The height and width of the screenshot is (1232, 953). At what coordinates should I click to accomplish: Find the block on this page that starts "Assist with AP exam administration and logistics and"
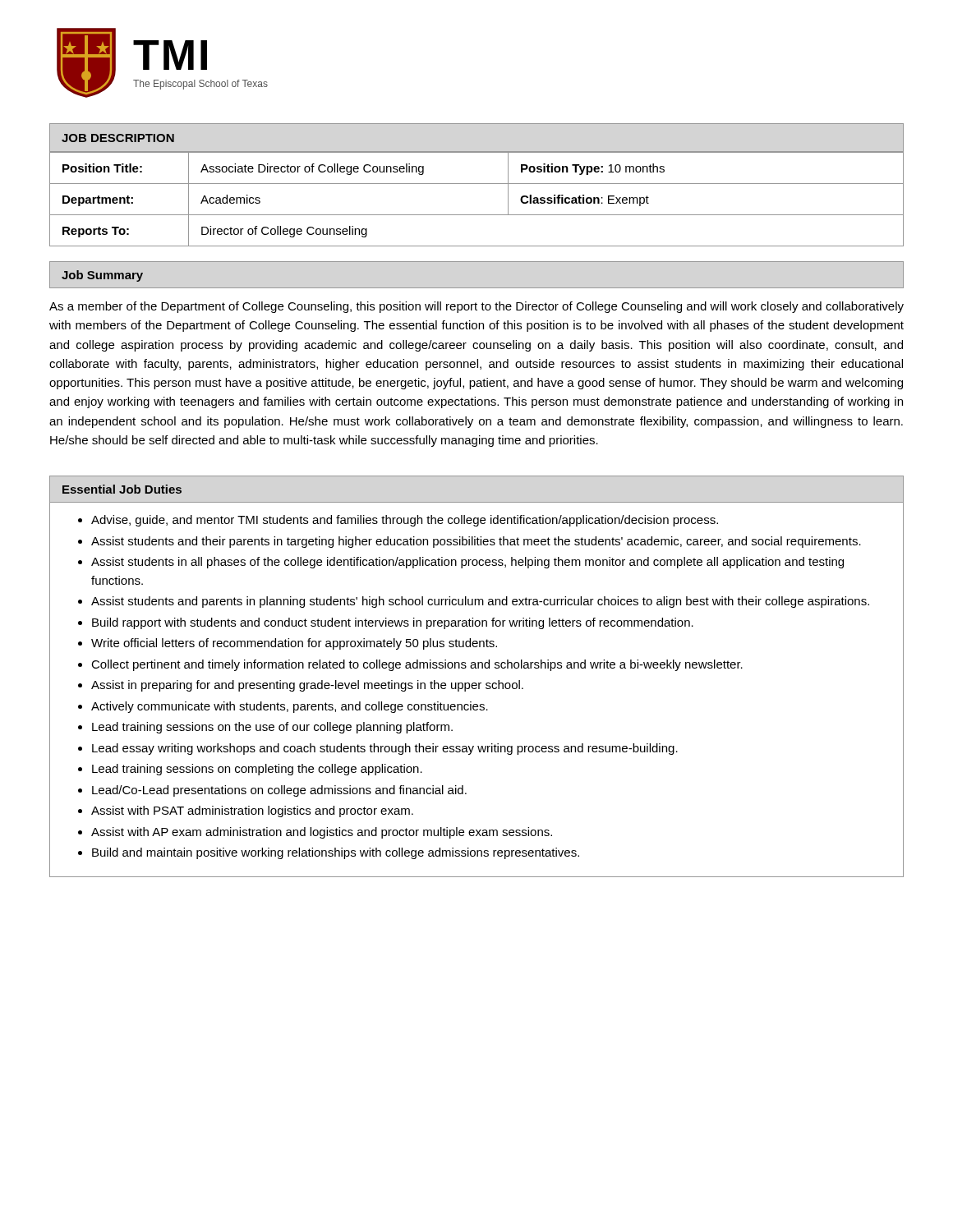pos(322,831)
